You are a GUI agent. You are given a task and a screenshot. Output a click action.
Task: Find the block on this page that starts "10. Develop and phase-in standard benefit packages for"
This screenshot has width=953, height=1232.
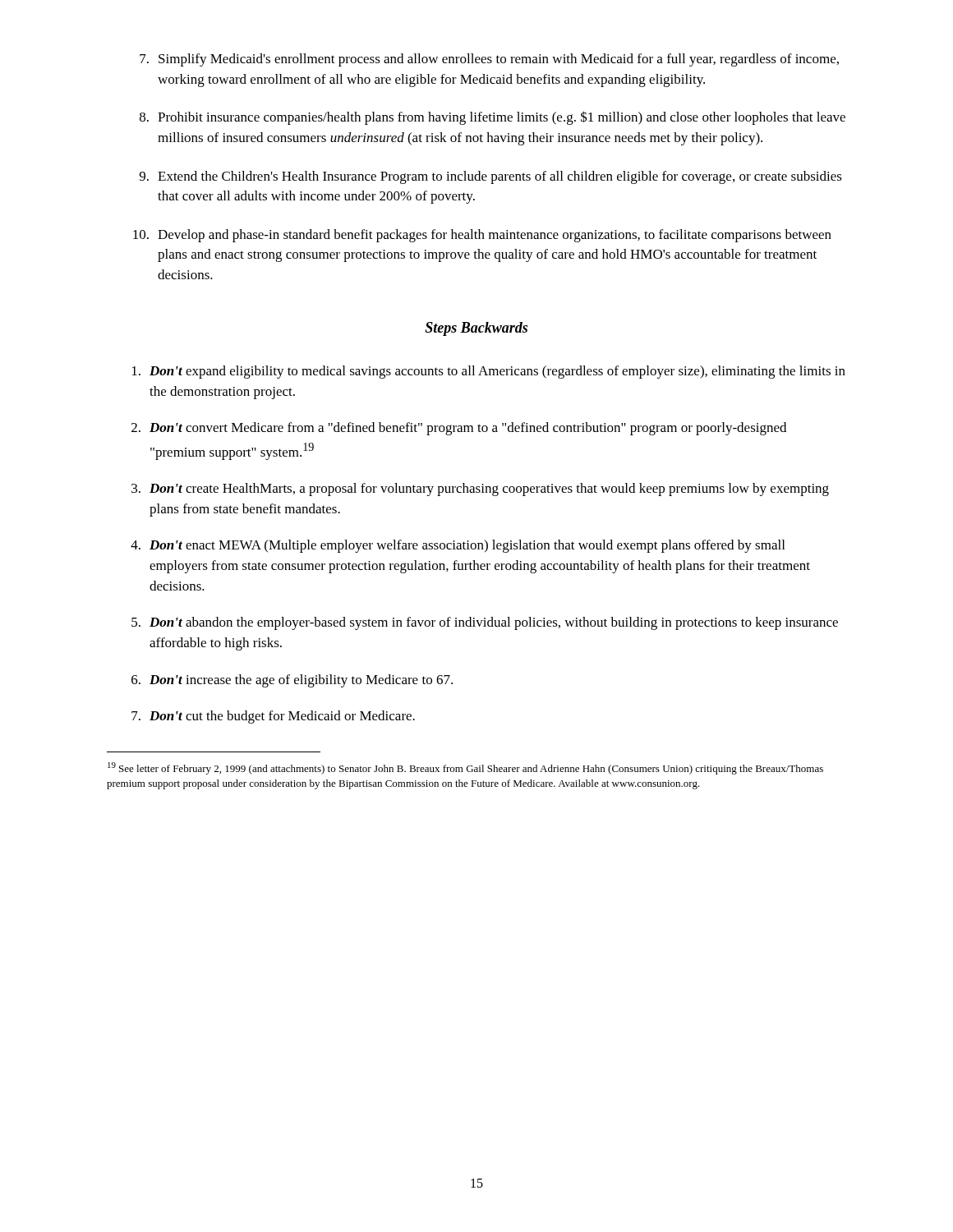[x=476, y=255]
